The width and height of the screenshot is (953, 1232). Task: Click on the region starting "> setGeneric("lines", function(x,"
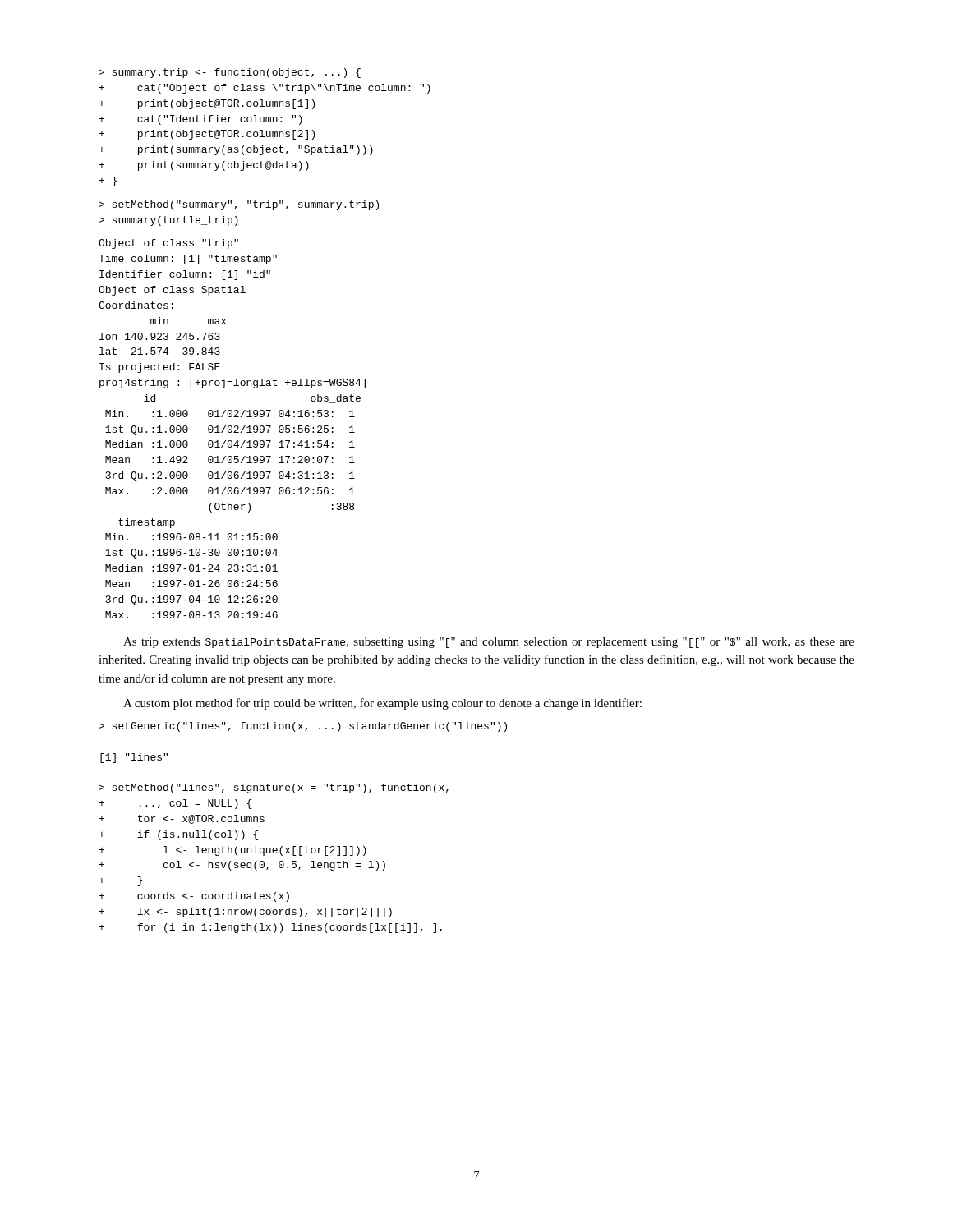303,727
